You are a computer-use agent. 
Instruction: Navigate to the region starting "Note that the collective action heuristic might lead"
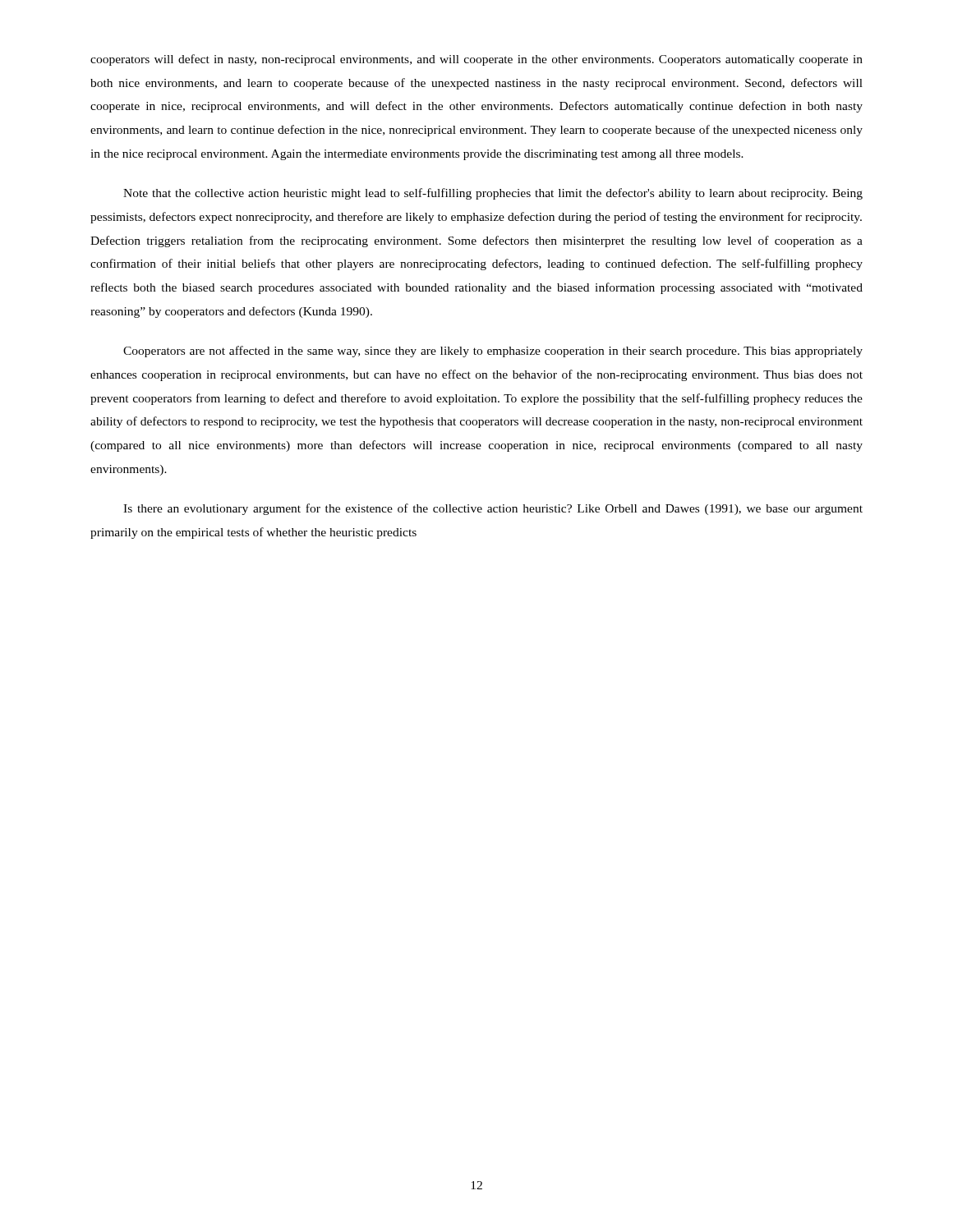(x=476, y=252)
